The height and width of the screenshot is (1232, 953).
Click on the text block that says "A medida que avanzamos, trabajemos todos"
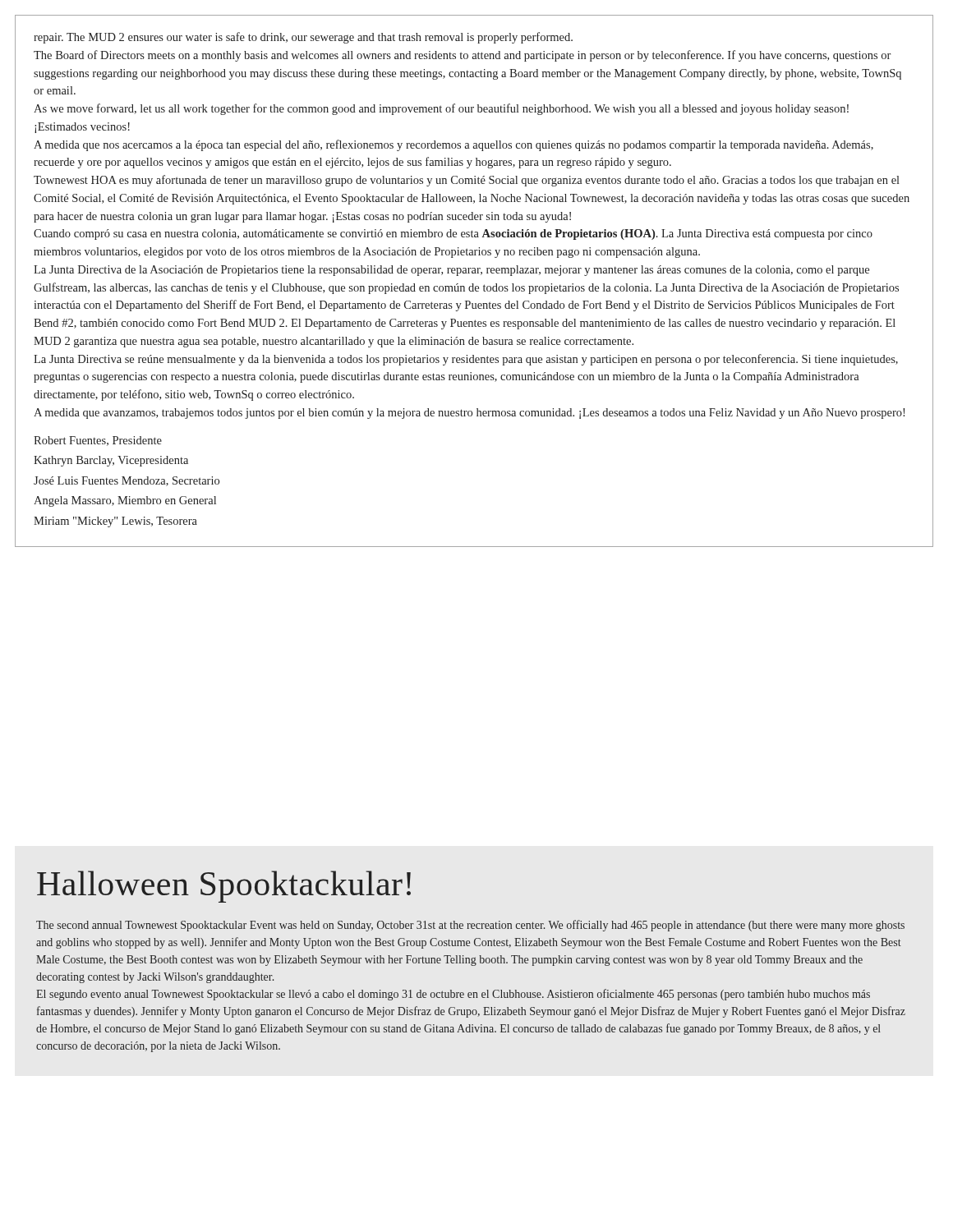point(474,413)
